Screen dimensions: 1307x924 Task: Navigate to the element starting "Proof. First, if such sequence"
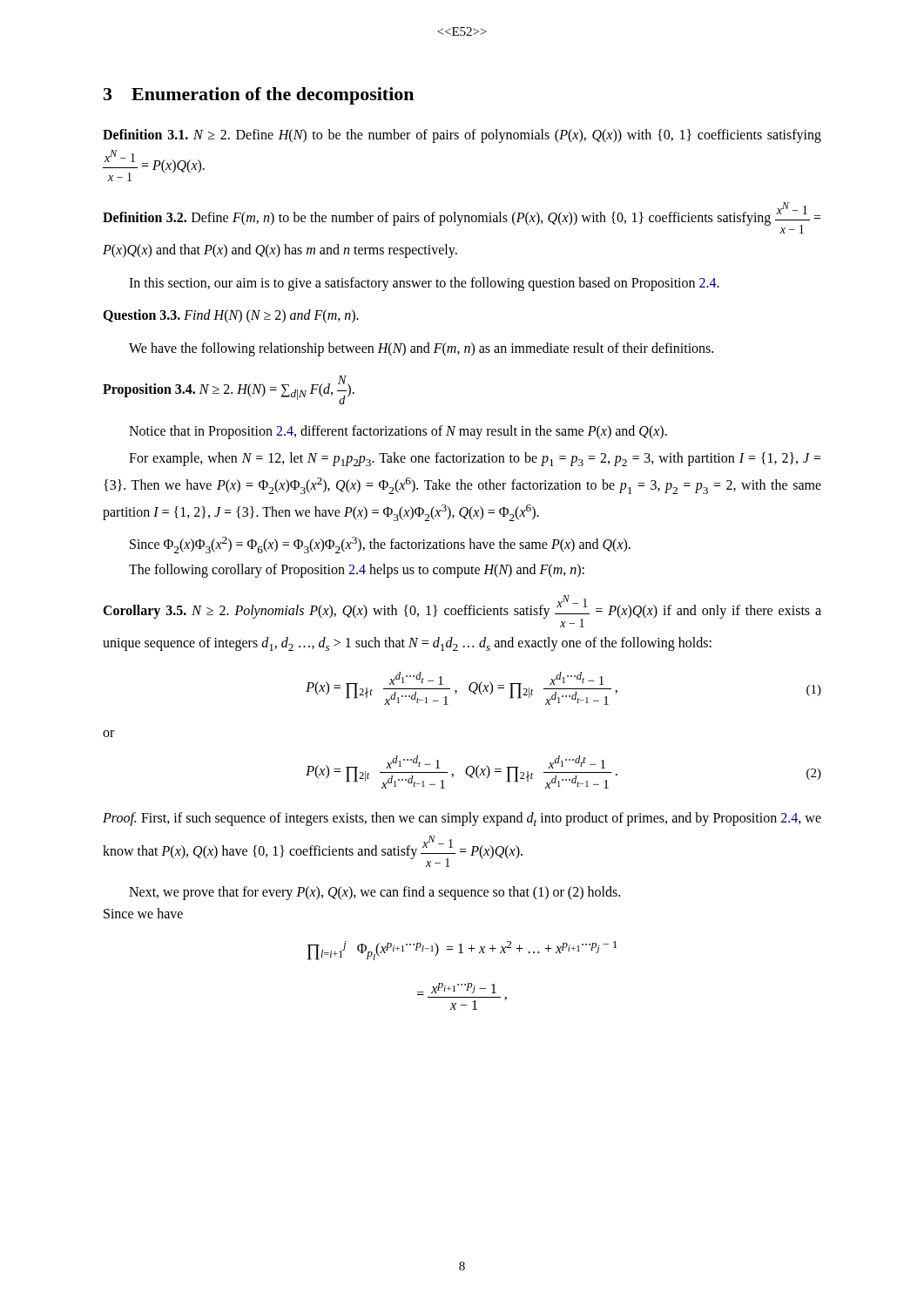(x=462, y=842)
